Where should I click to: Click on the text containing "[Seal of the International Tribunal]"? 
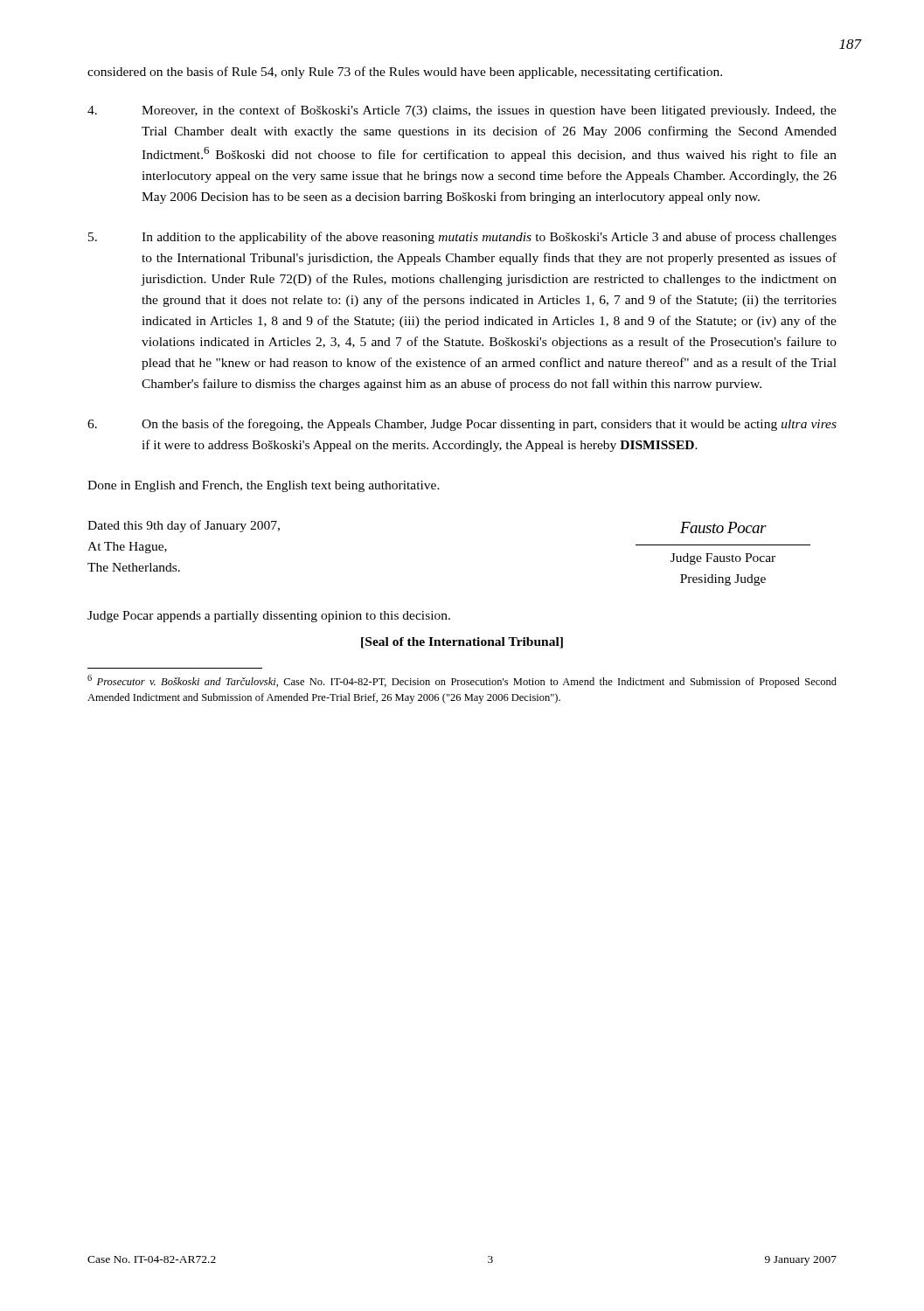(x=462, y=641)
